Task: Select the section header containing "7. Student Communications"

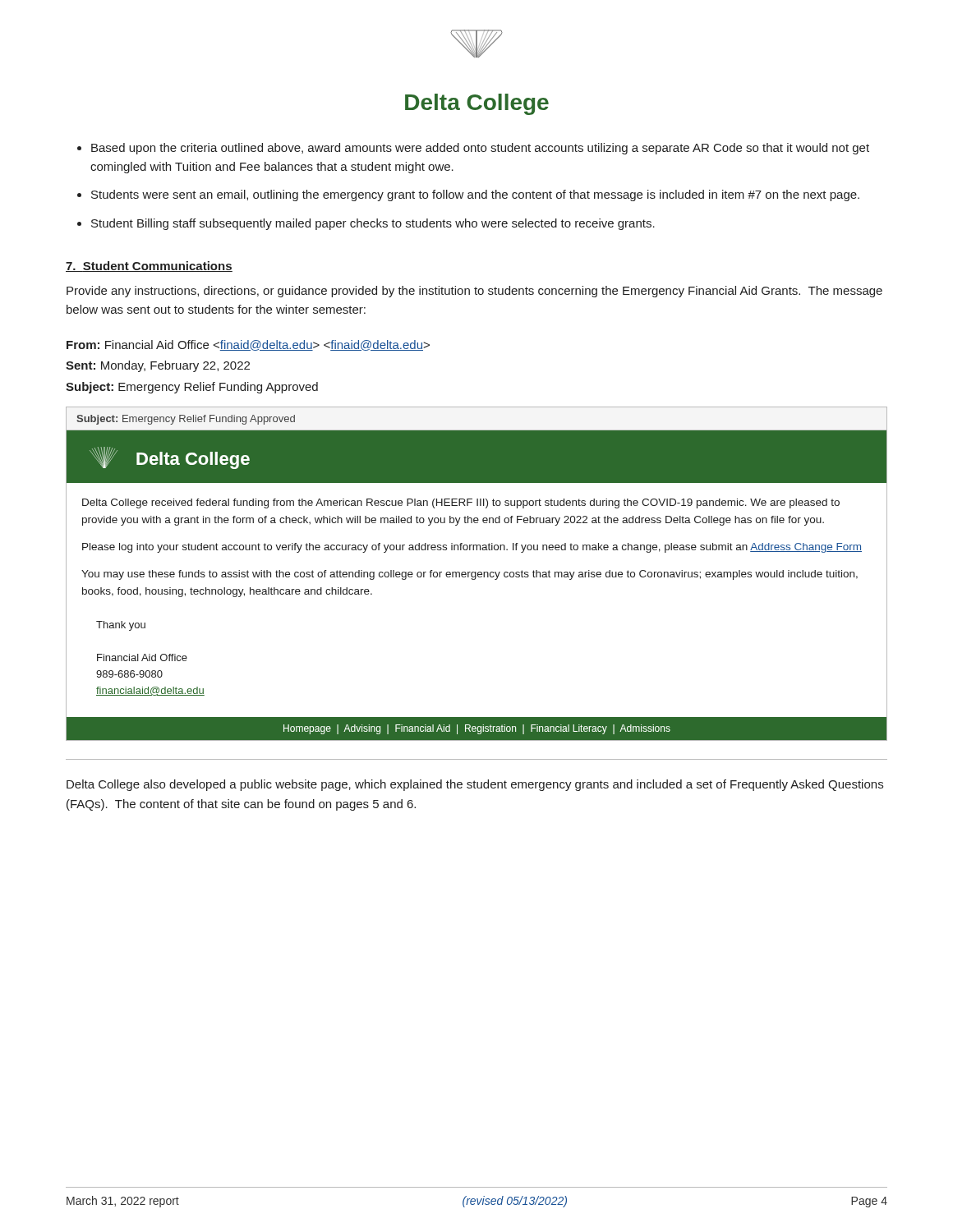Action: [x=149, y=266]
